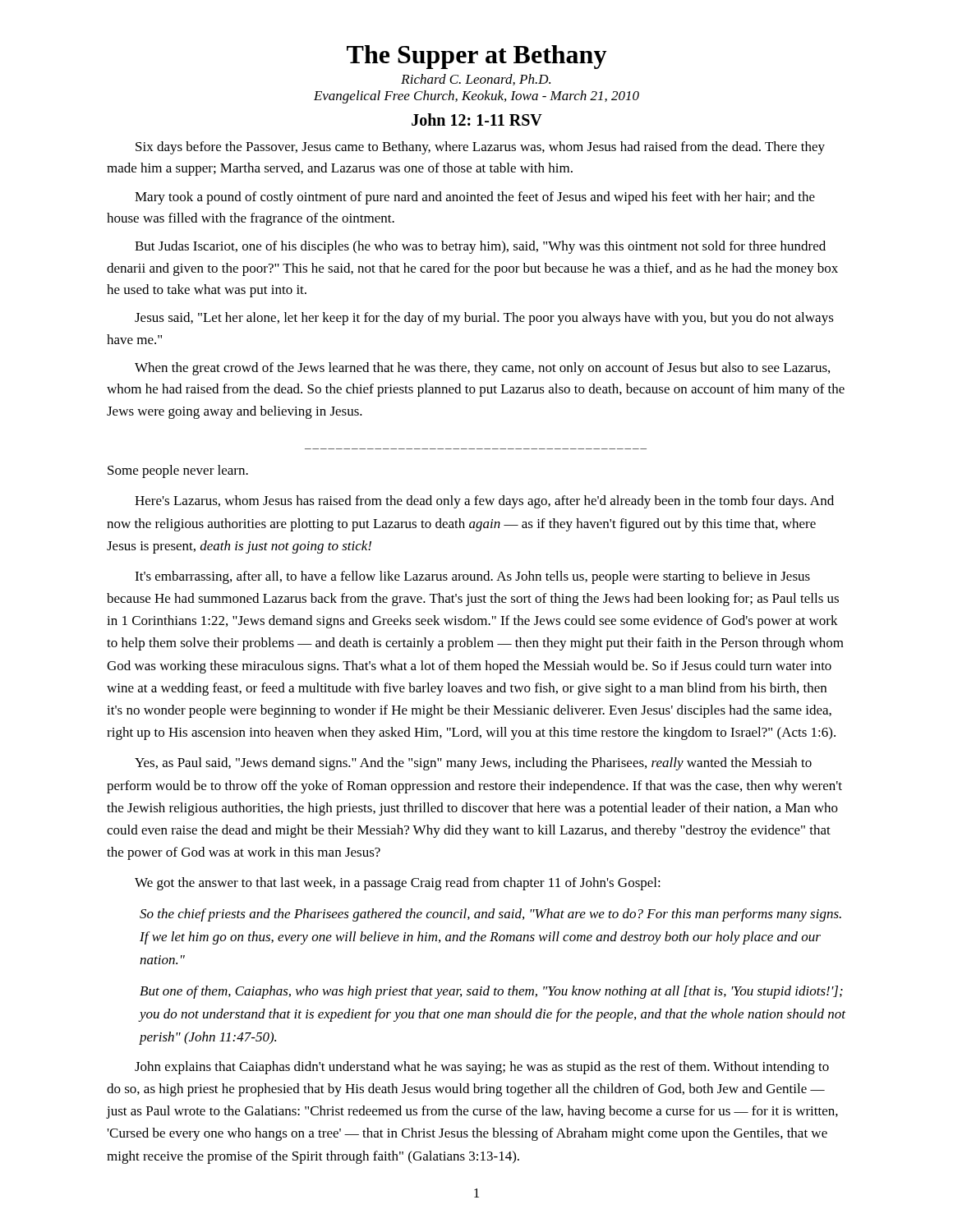Screen dimensions: 1232x953
Task: Point to "John 12: 1-11 RSV"
Action: pos(476,120)
